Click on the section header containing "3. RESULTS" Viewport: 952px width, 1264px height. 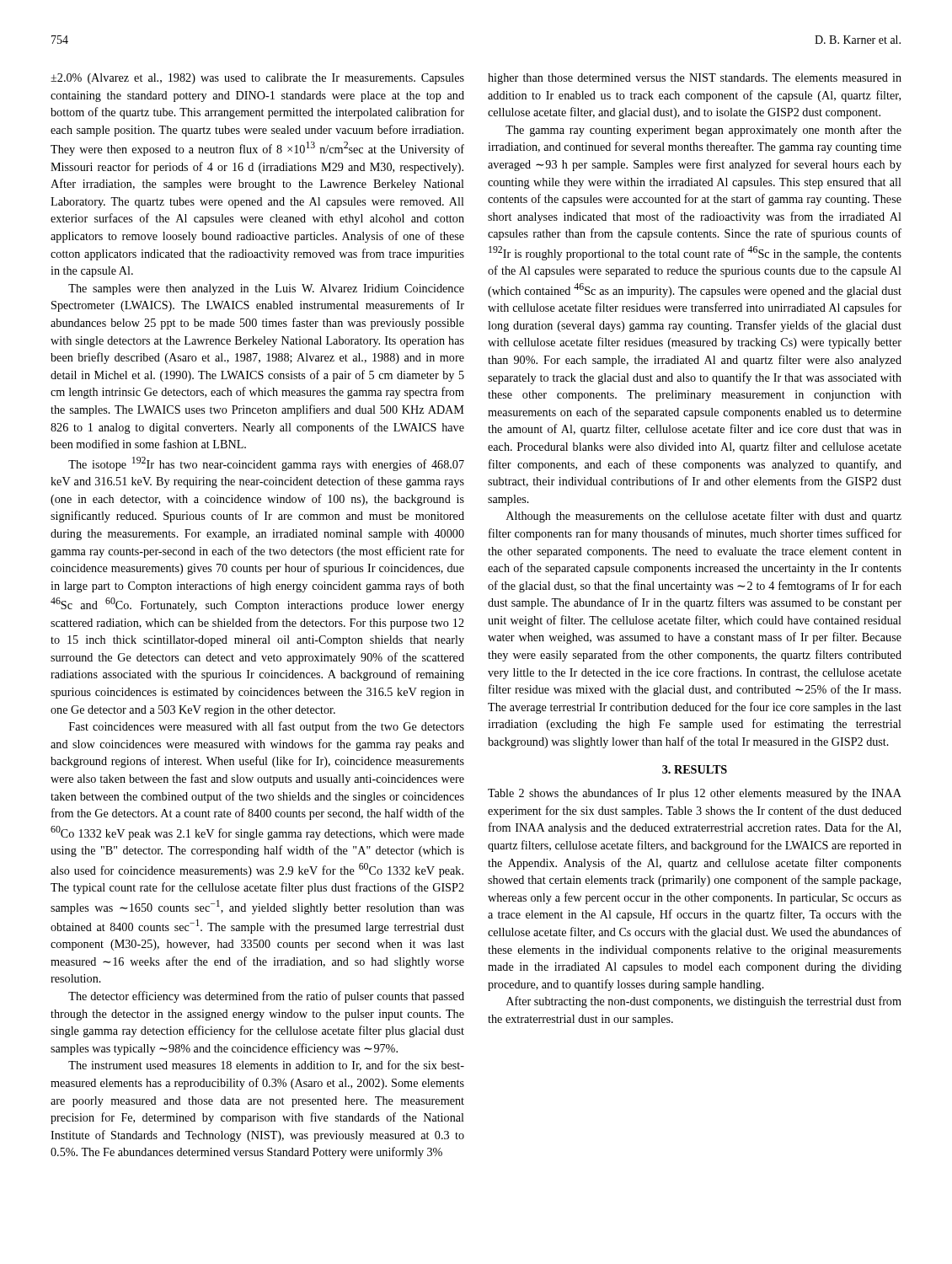tap(695, 769)
